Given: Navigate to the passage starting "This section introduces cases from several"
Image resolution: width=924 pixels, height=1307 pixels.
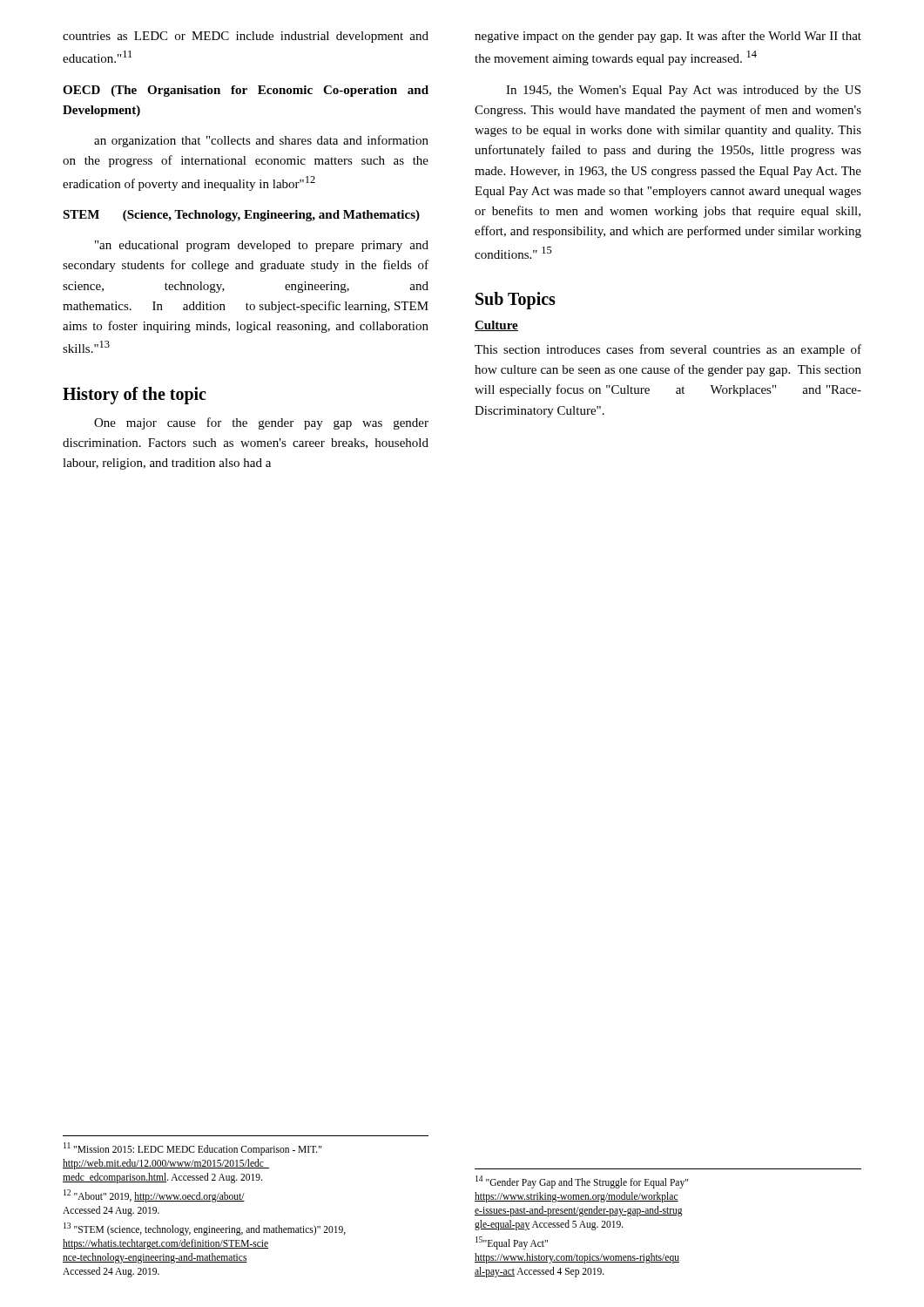Looking at the screenshot, I should pos(668,380).
